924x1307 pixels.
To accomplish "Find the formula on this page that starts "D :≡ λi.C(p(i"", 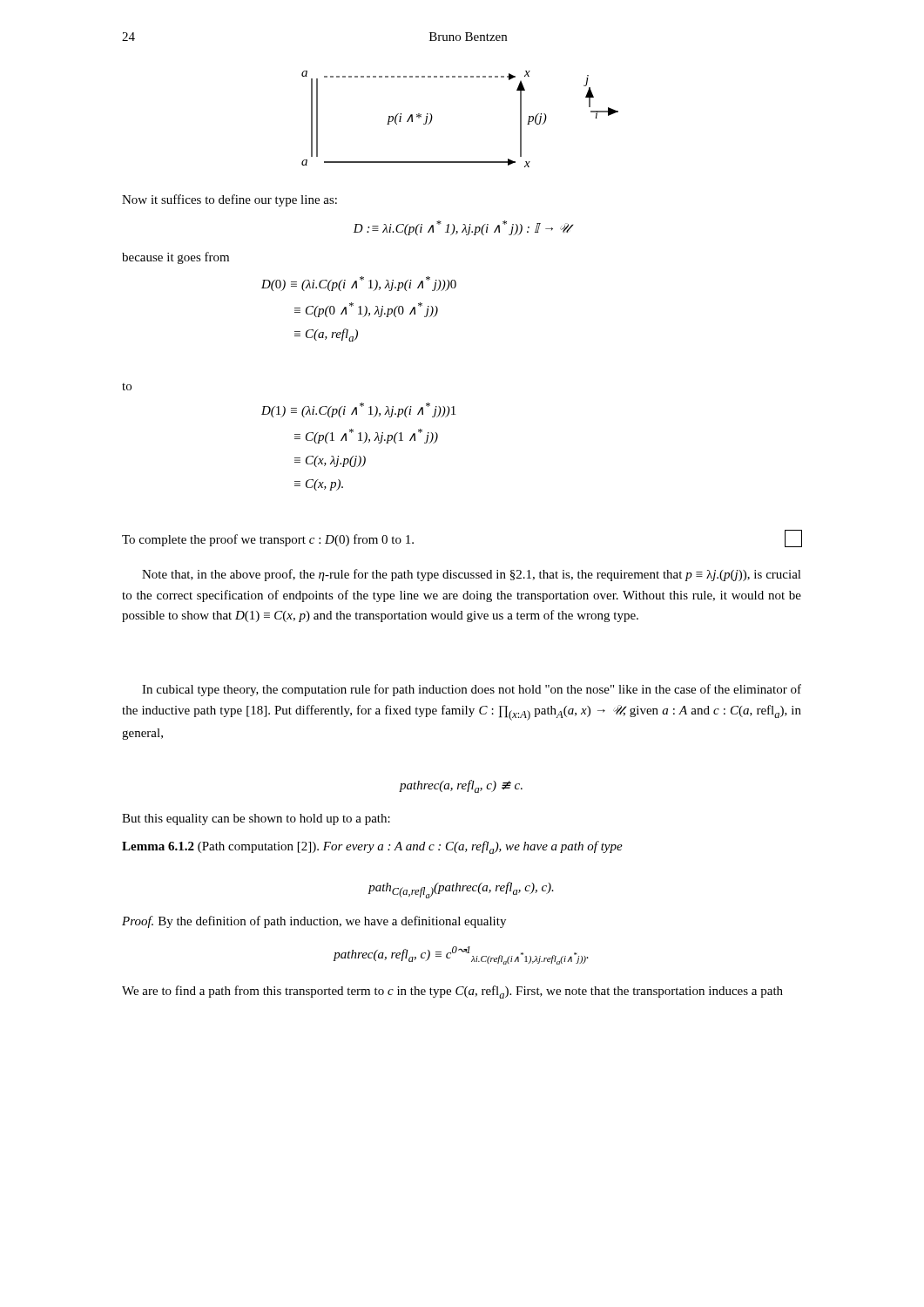I will click(462, 227).
